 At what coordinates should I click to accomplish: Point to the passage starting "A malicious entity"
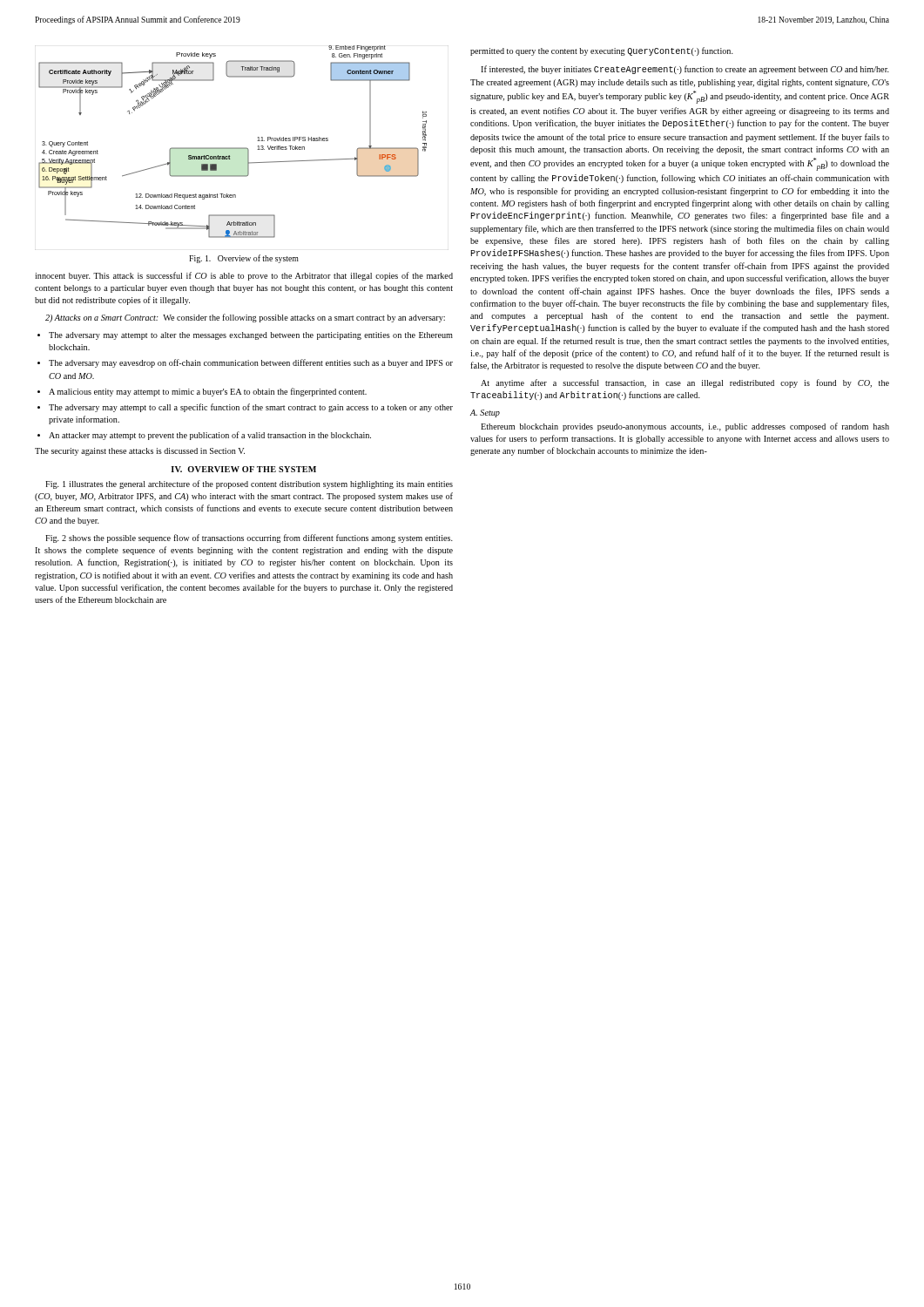click(x=208, y=391)
